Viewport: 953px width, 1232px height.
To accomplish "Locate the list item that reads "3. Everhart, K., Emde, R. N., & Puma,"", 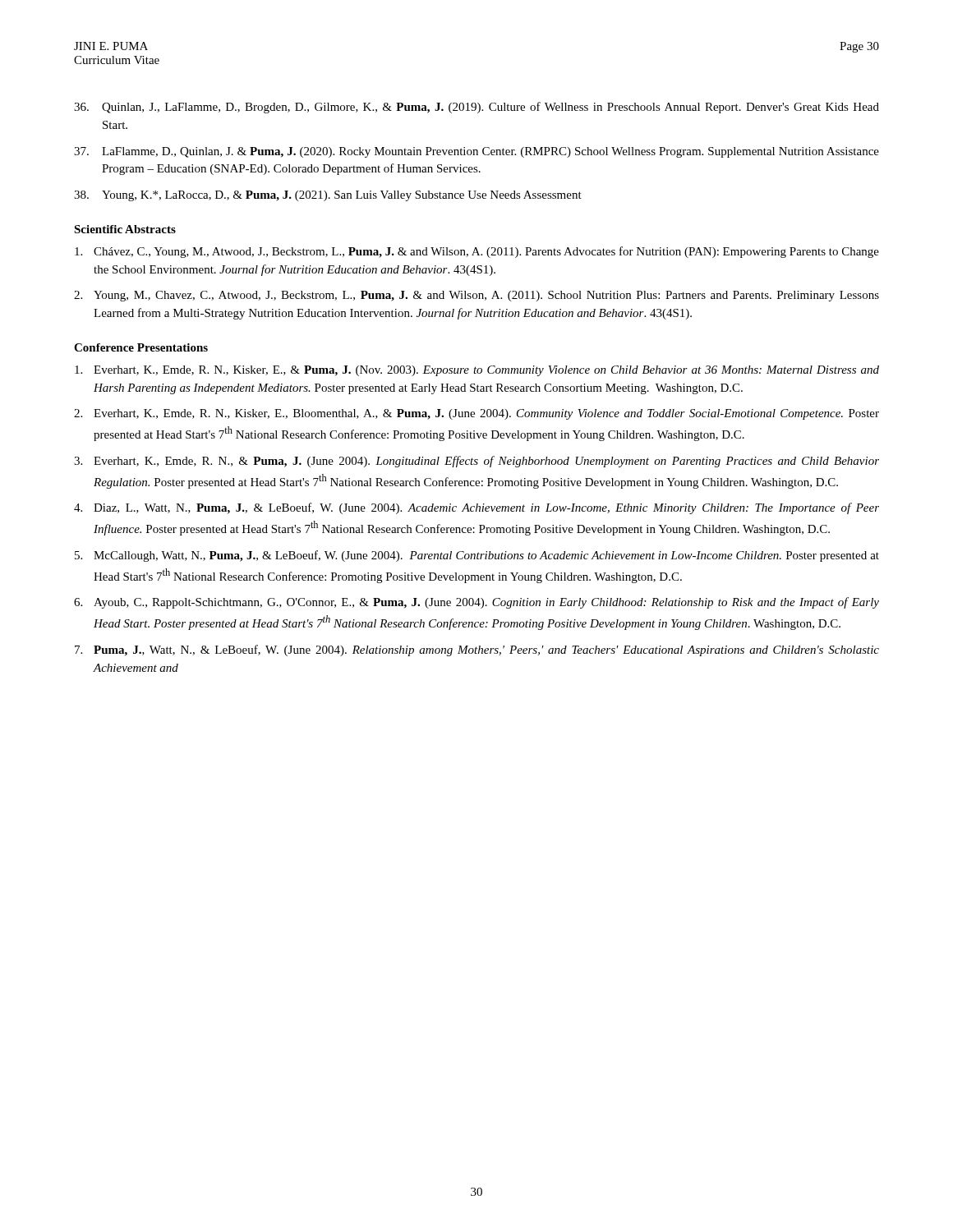I will (476, 472).
